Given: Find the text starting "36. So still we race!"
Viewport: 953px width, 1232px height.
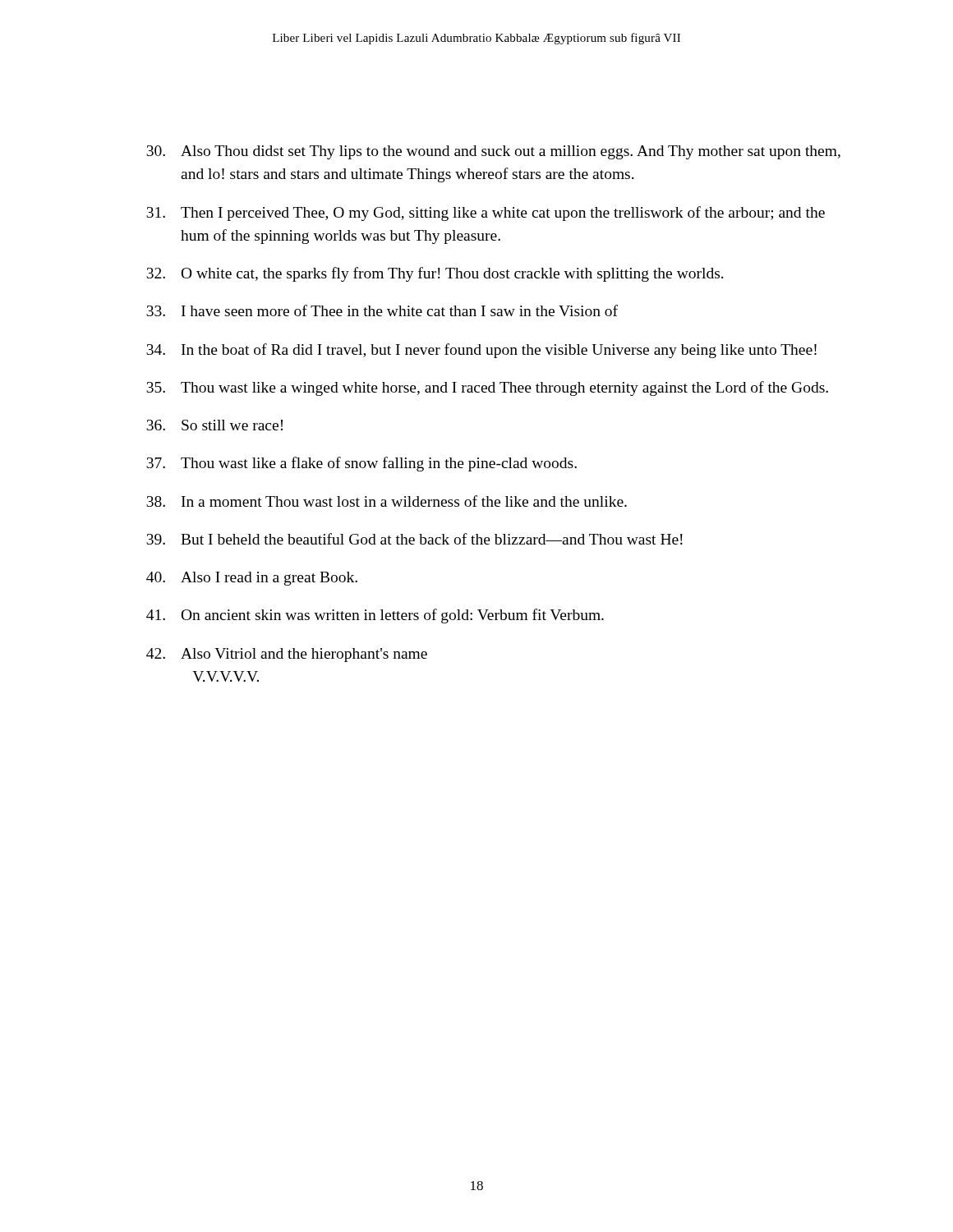Looking at the screenshot, I should (x=214, y=425).
